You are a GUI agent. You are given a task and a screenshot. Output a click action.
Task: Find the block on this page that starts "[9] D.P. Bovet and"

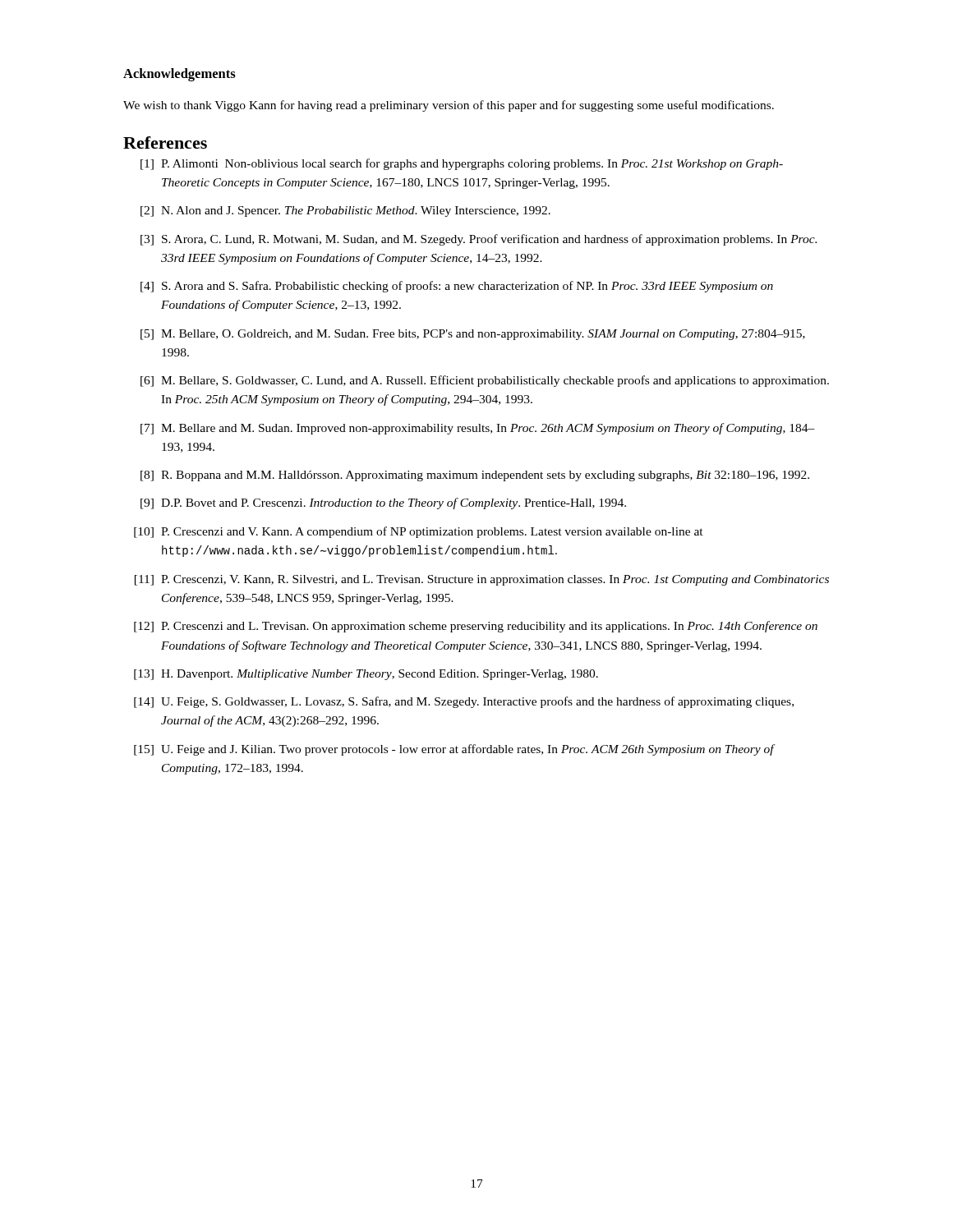point(476,503)
